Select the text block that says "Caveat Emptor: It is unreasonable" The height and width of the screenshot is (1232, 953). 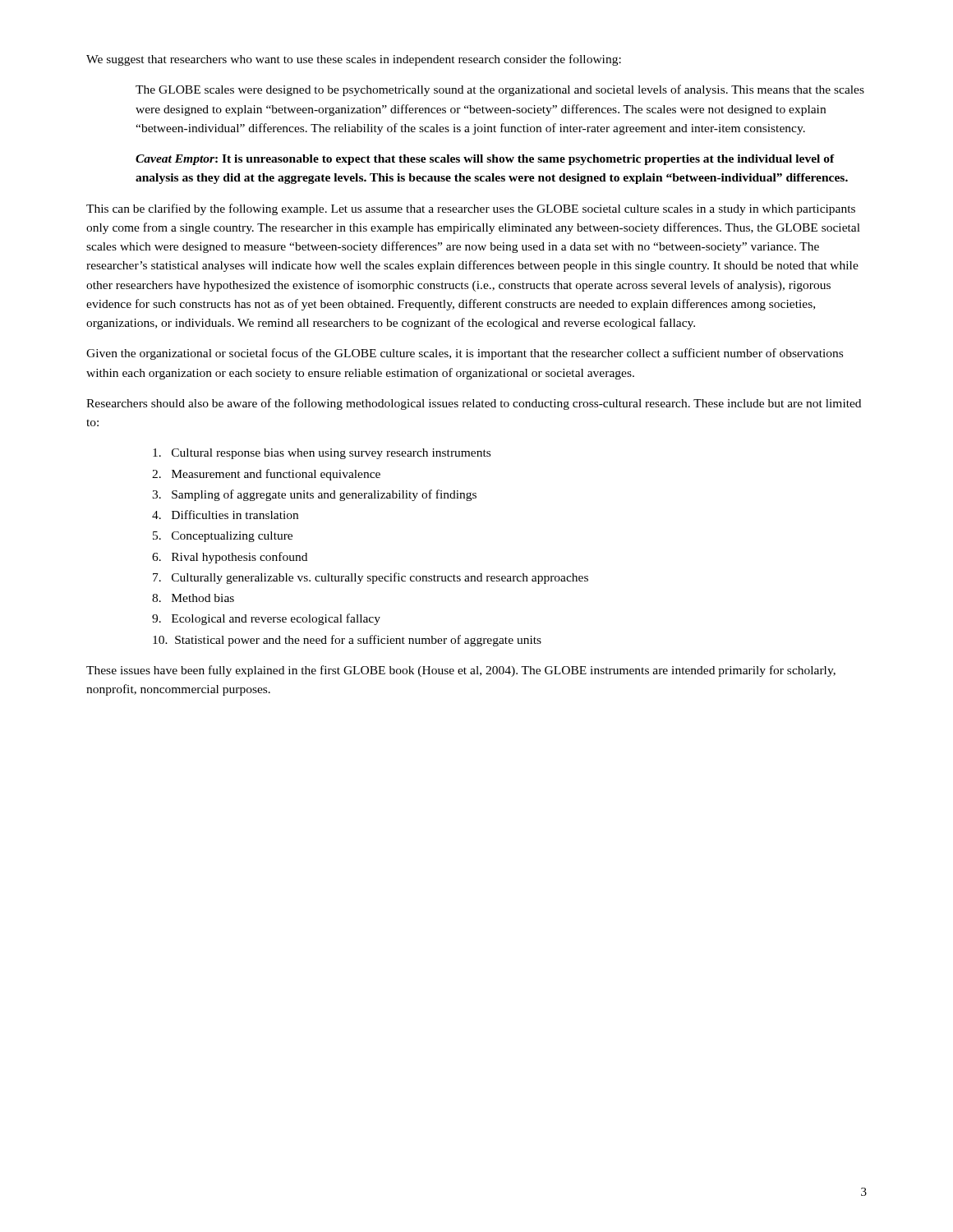[501, 168]
